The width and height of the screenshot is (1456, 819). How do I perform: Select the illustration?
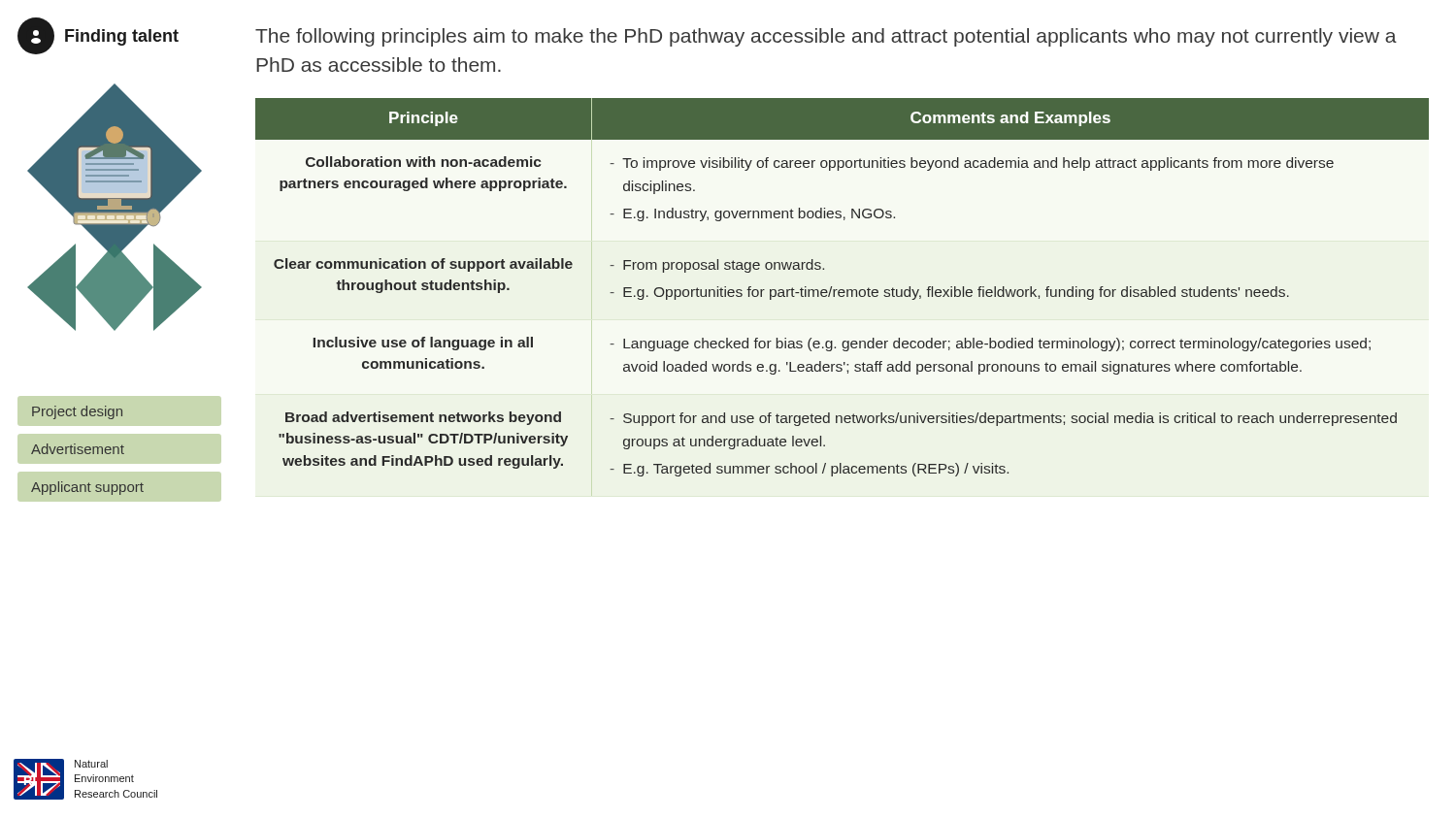[115, 221]
